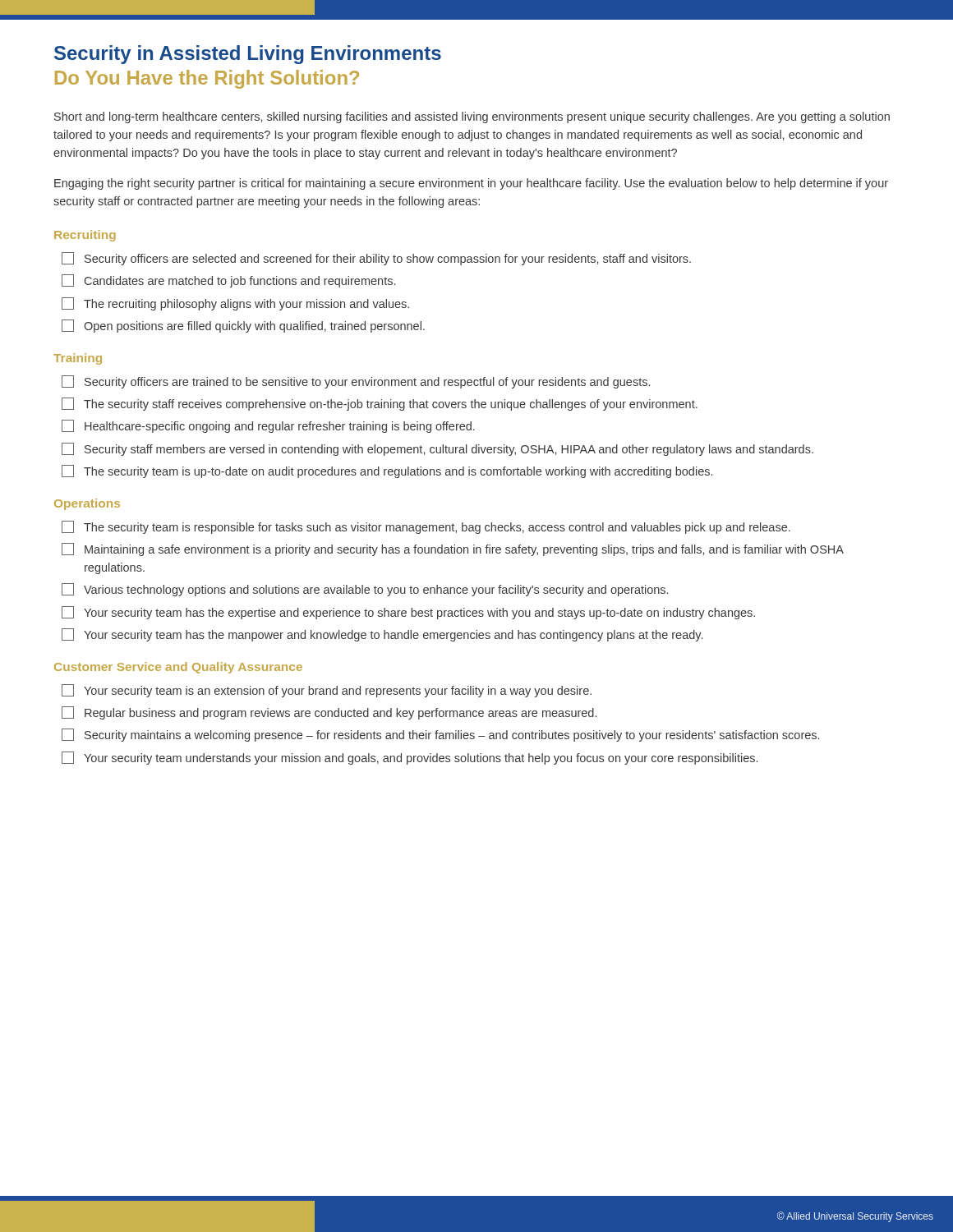Image resolution: width=953 pixels, height=1232 pixels.
Task: Click on the list item with the text "Security officers are selected and"
Action: pos(481,259)
